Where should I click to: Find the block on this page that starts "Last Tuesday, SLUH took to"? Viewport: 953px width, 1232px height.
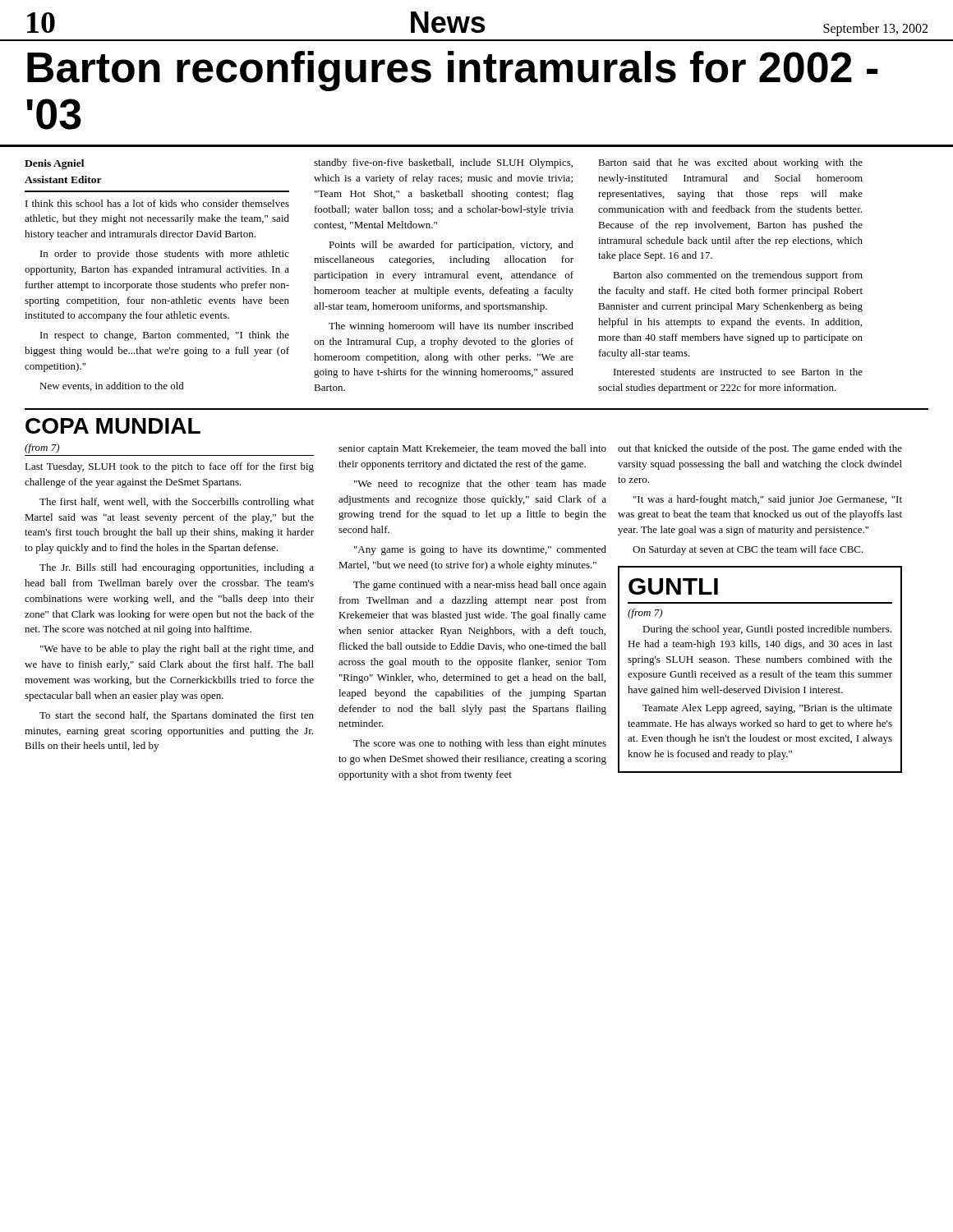click(x=169, y=607)
